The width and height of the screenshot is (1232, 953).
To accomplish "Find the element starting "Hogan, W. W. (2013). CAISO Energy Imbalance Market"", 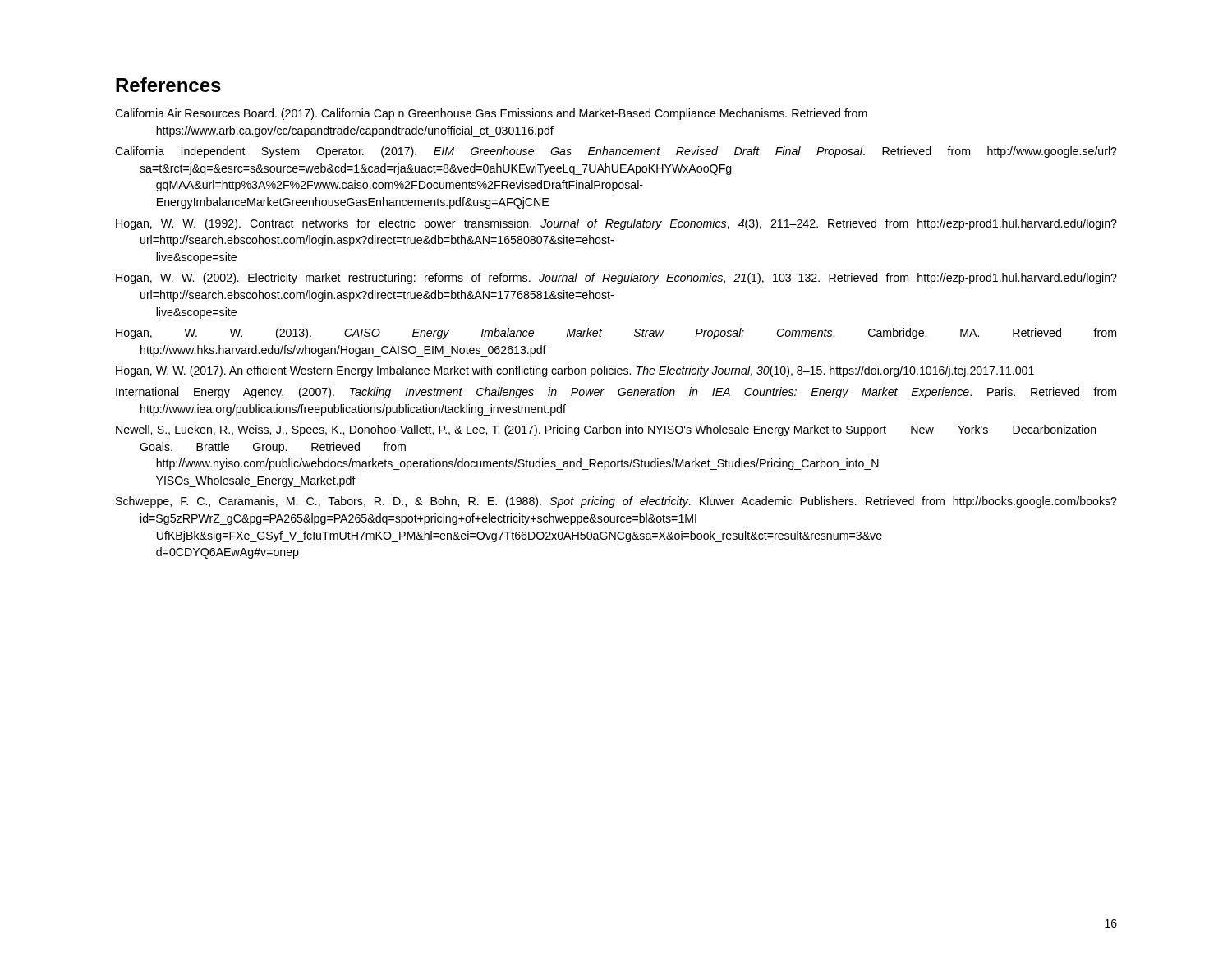I will tap(137, 334).
